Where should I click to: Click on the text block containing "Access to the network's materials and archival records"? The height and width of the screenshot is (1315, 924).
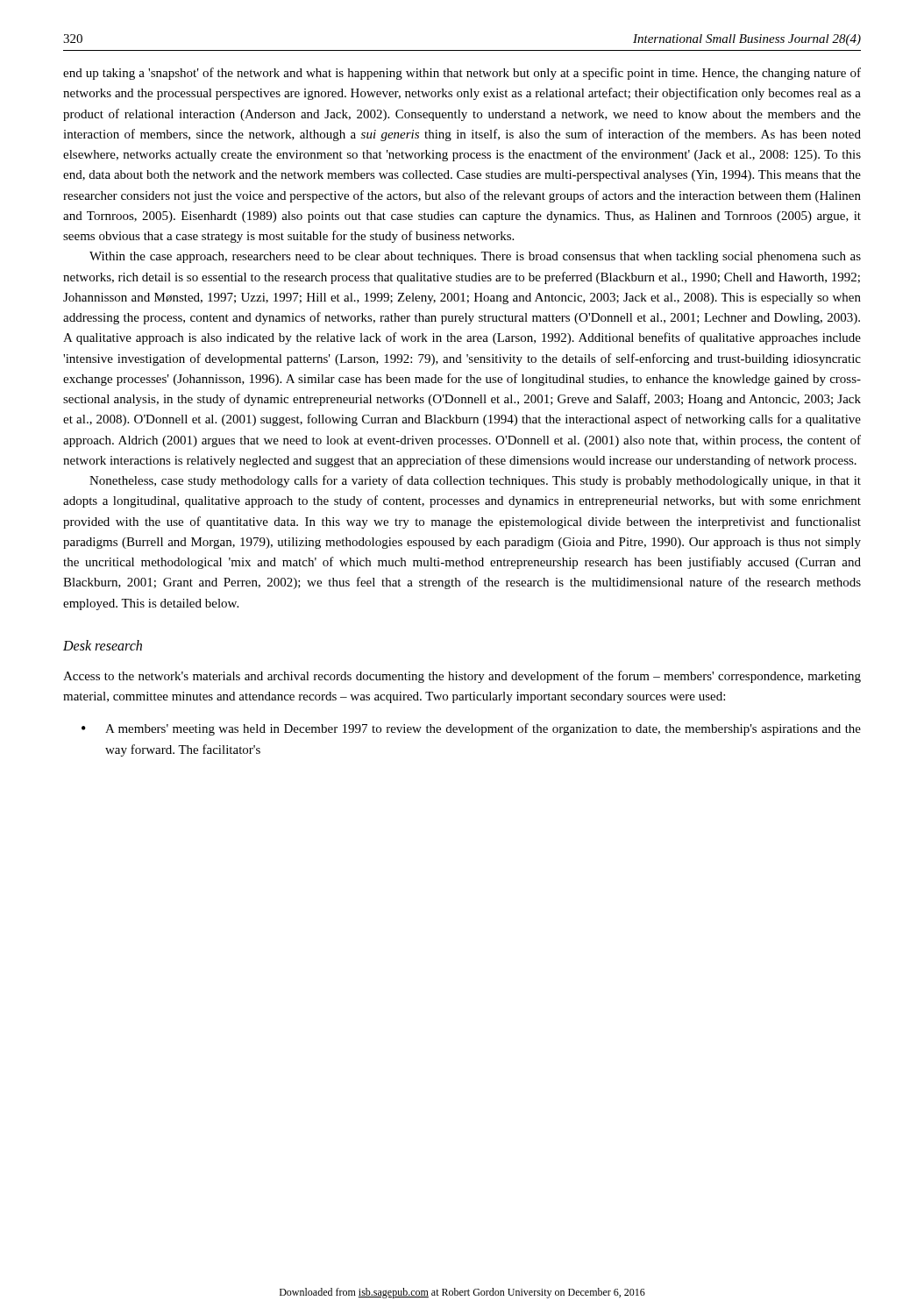462,686
